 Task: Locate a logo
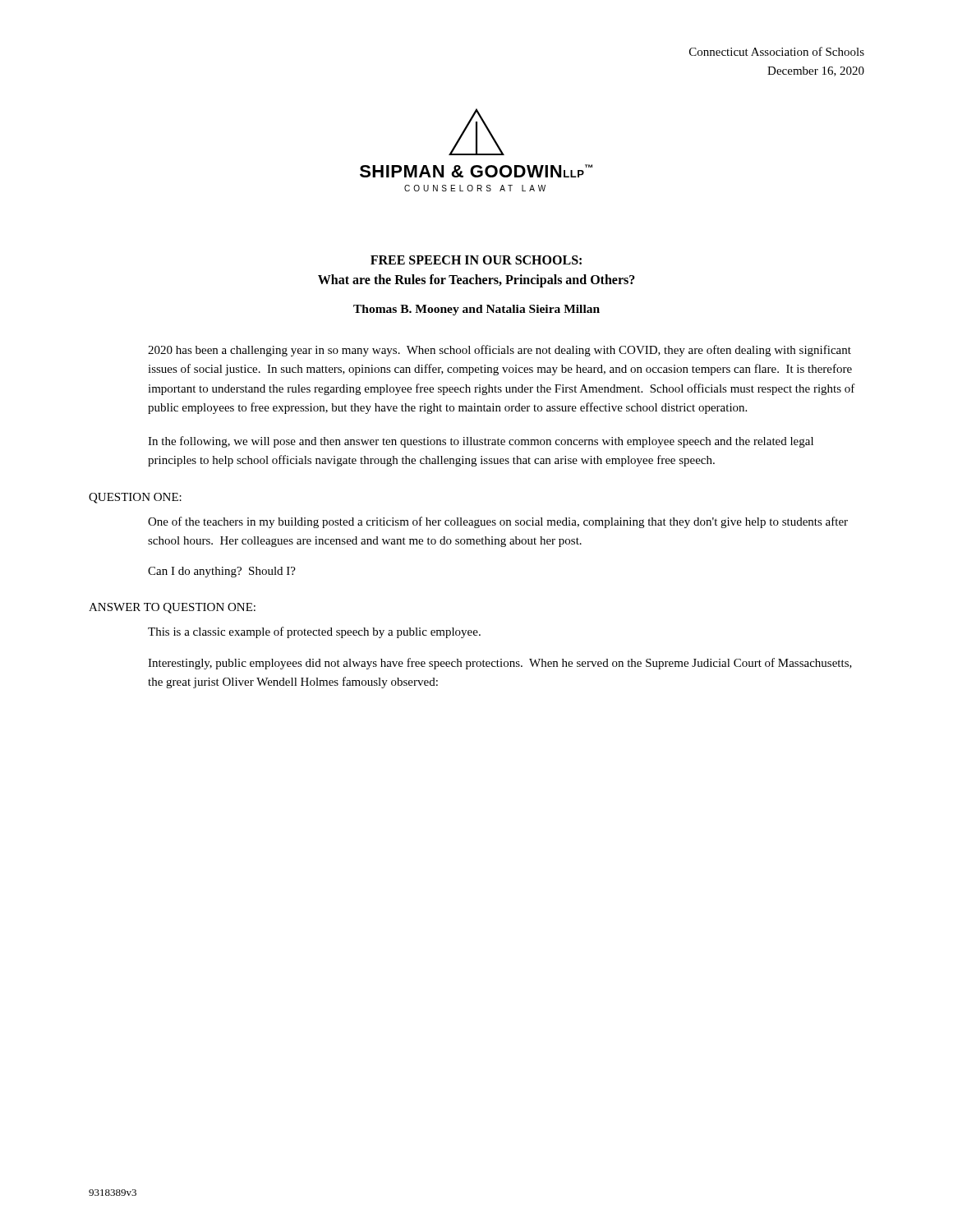pos(476,150)
